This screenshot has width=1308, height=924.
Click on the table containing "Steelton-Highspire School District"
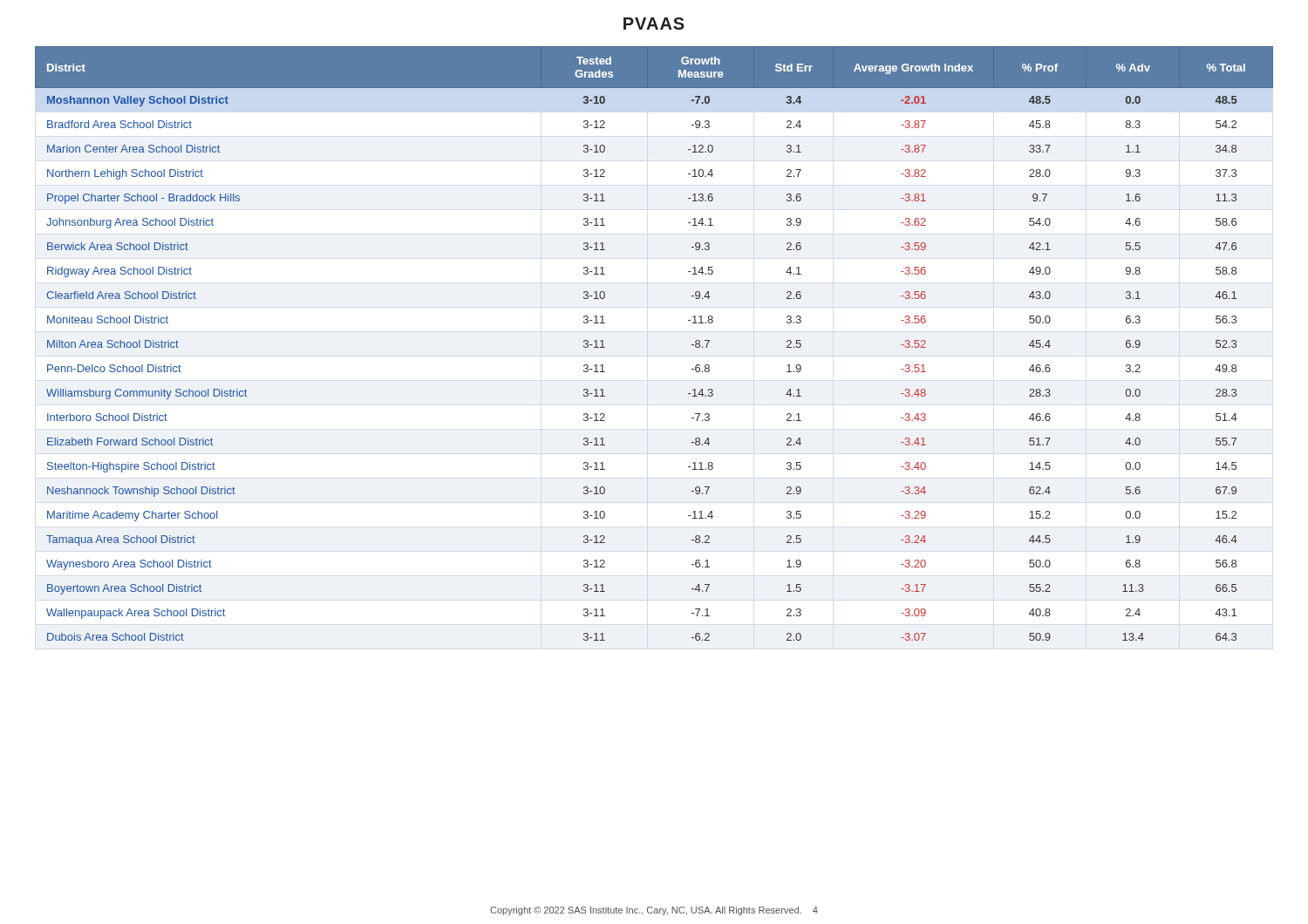tap(654, 348)
